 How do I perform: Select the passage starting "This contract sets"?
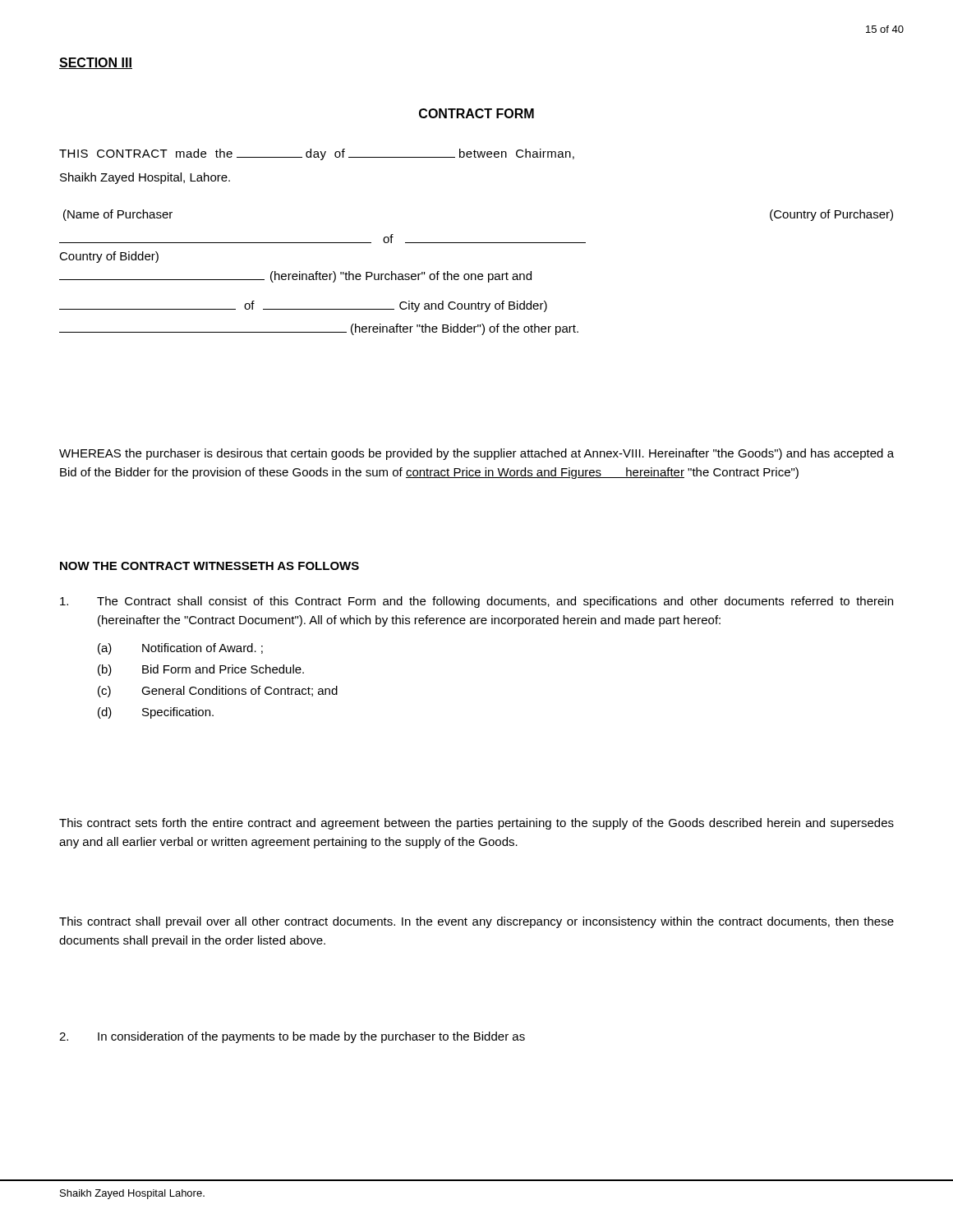point(476,832)
